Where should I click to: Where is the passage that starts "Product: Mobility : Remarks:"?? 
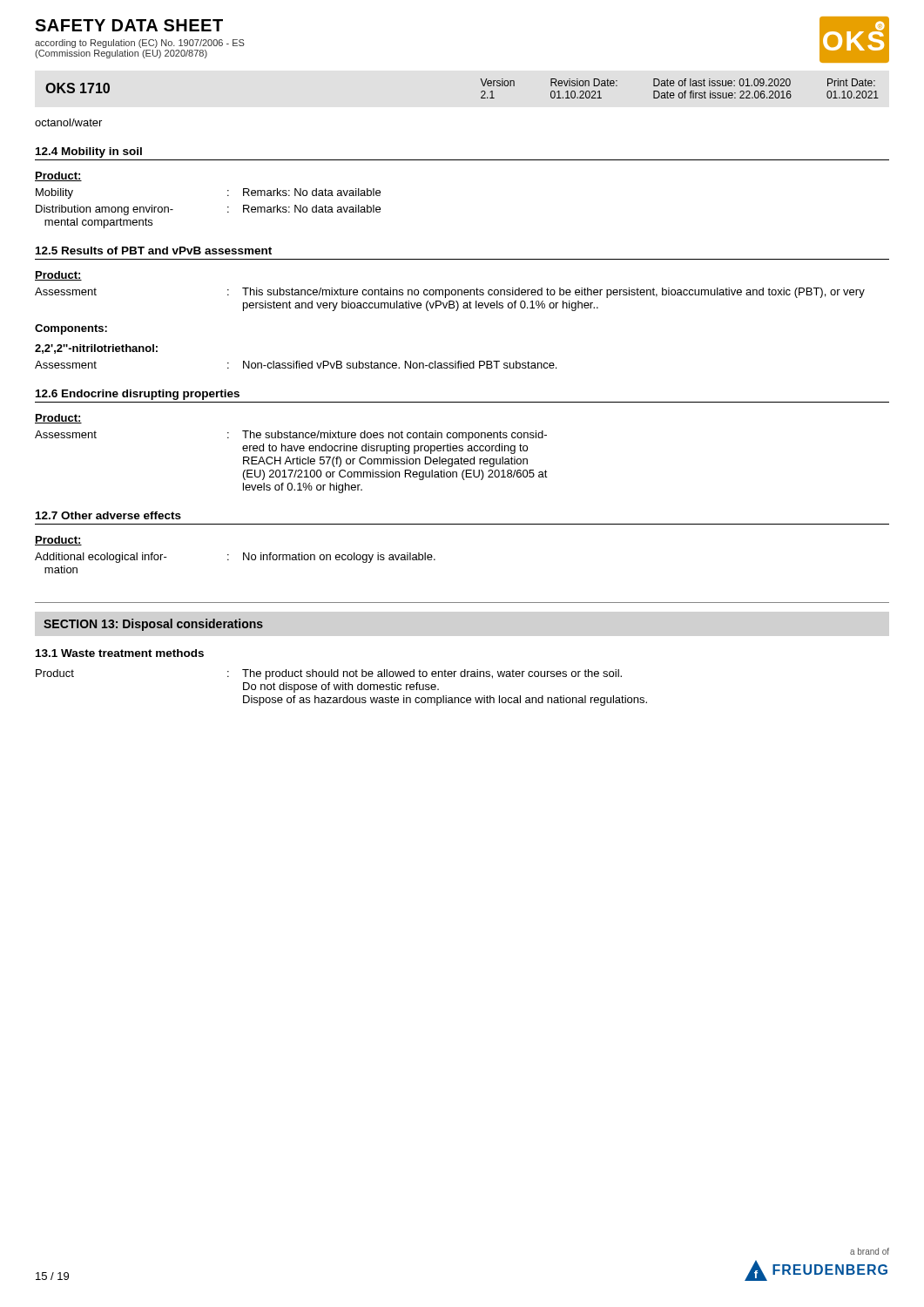58,176
